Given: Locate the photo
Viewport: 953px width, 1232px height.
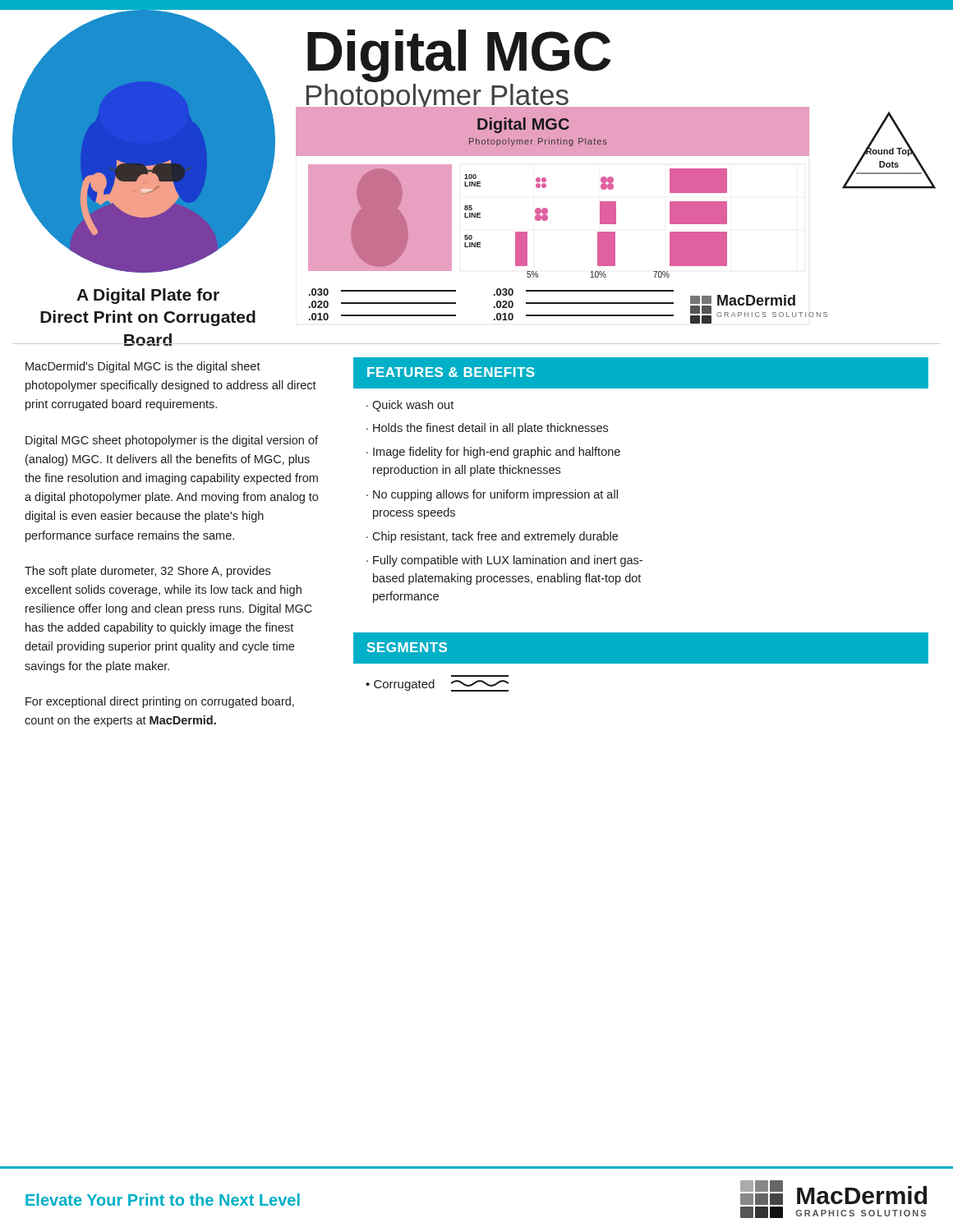Looking at the screenshot, I should (x=144, y=141).
